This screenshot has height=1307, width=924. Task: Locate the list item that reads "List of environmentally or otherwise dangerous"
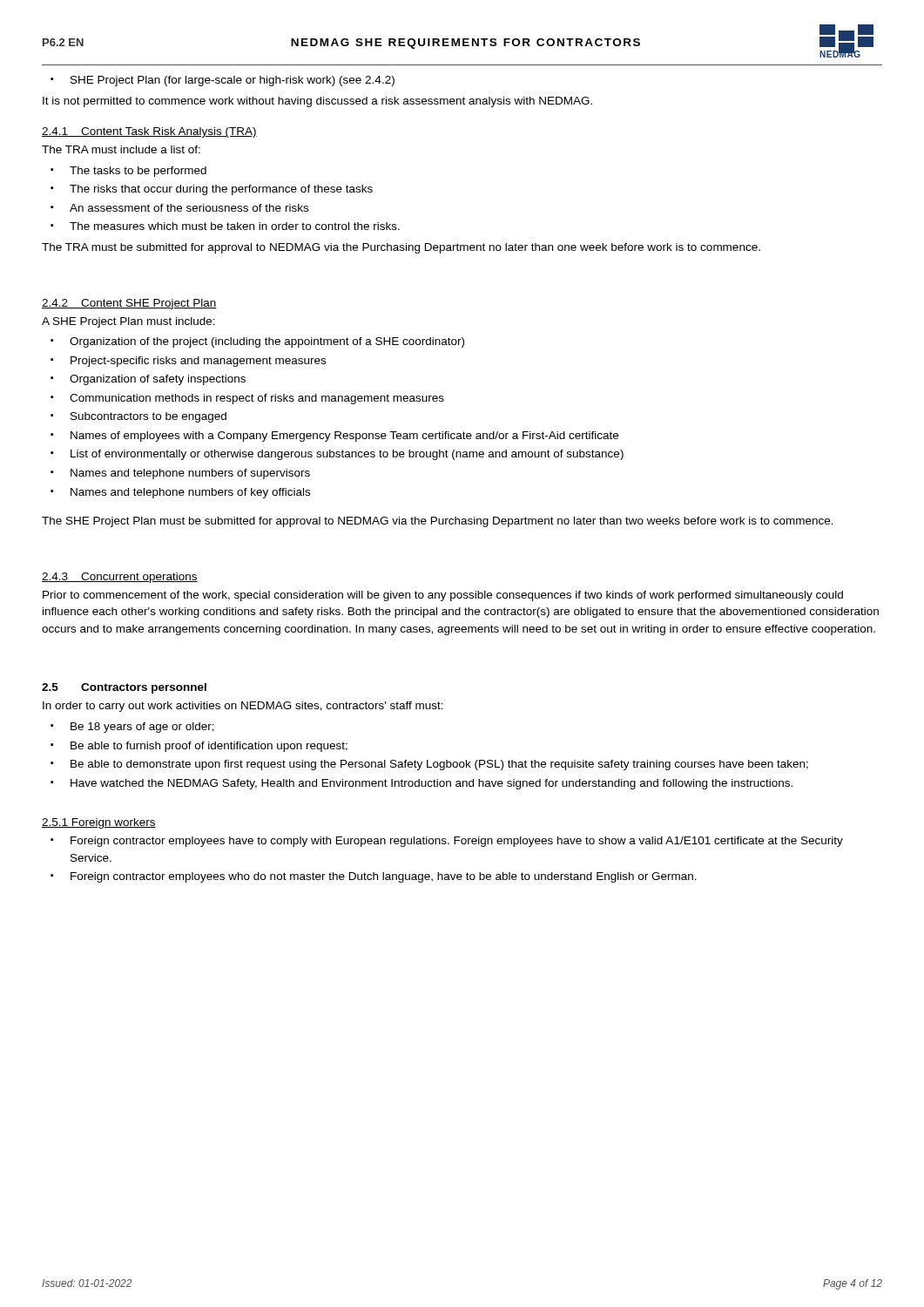pyautogui.click(x=347, y=454)
